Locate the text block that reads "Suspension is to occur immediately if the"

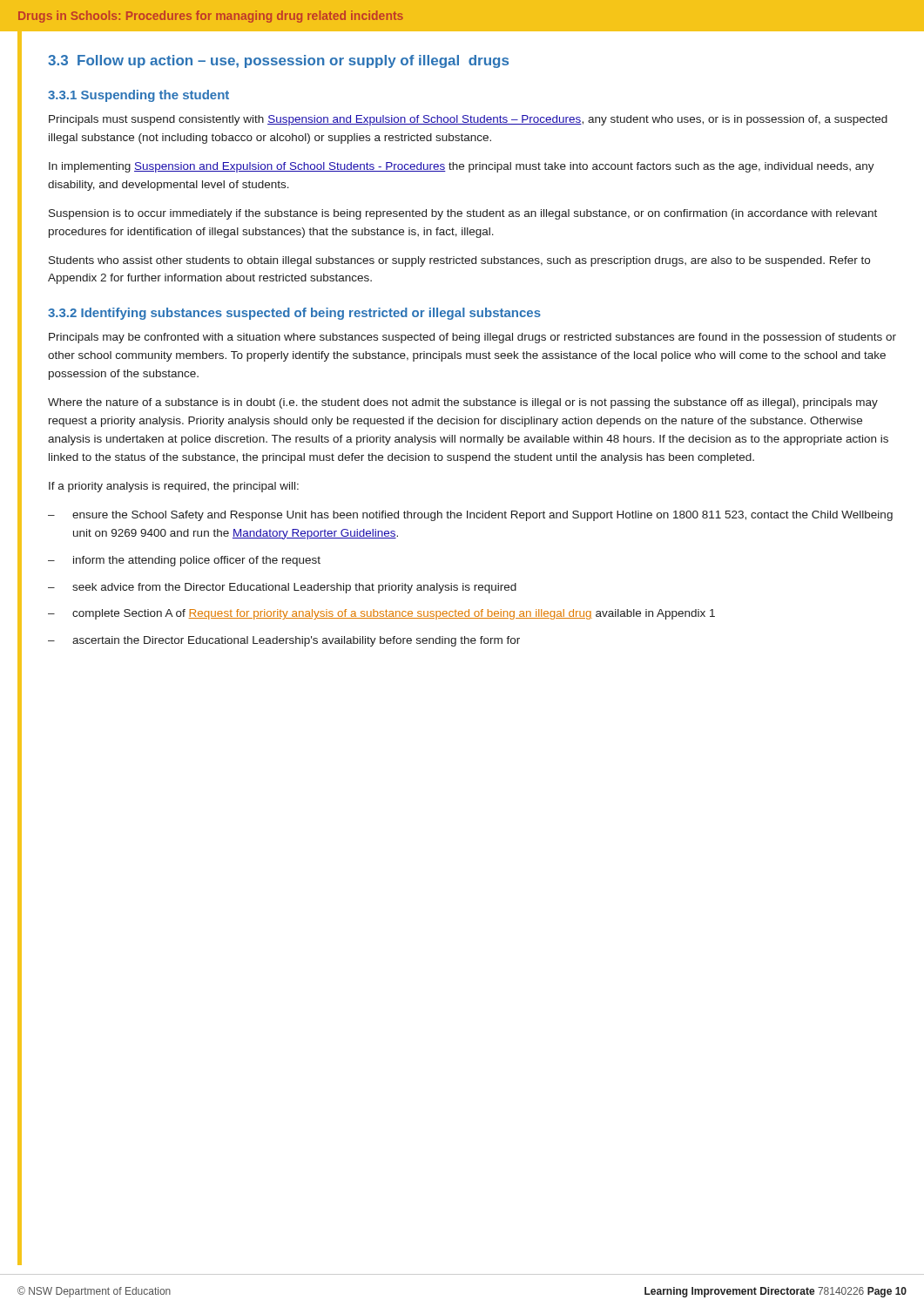click(x=463, y=222)
